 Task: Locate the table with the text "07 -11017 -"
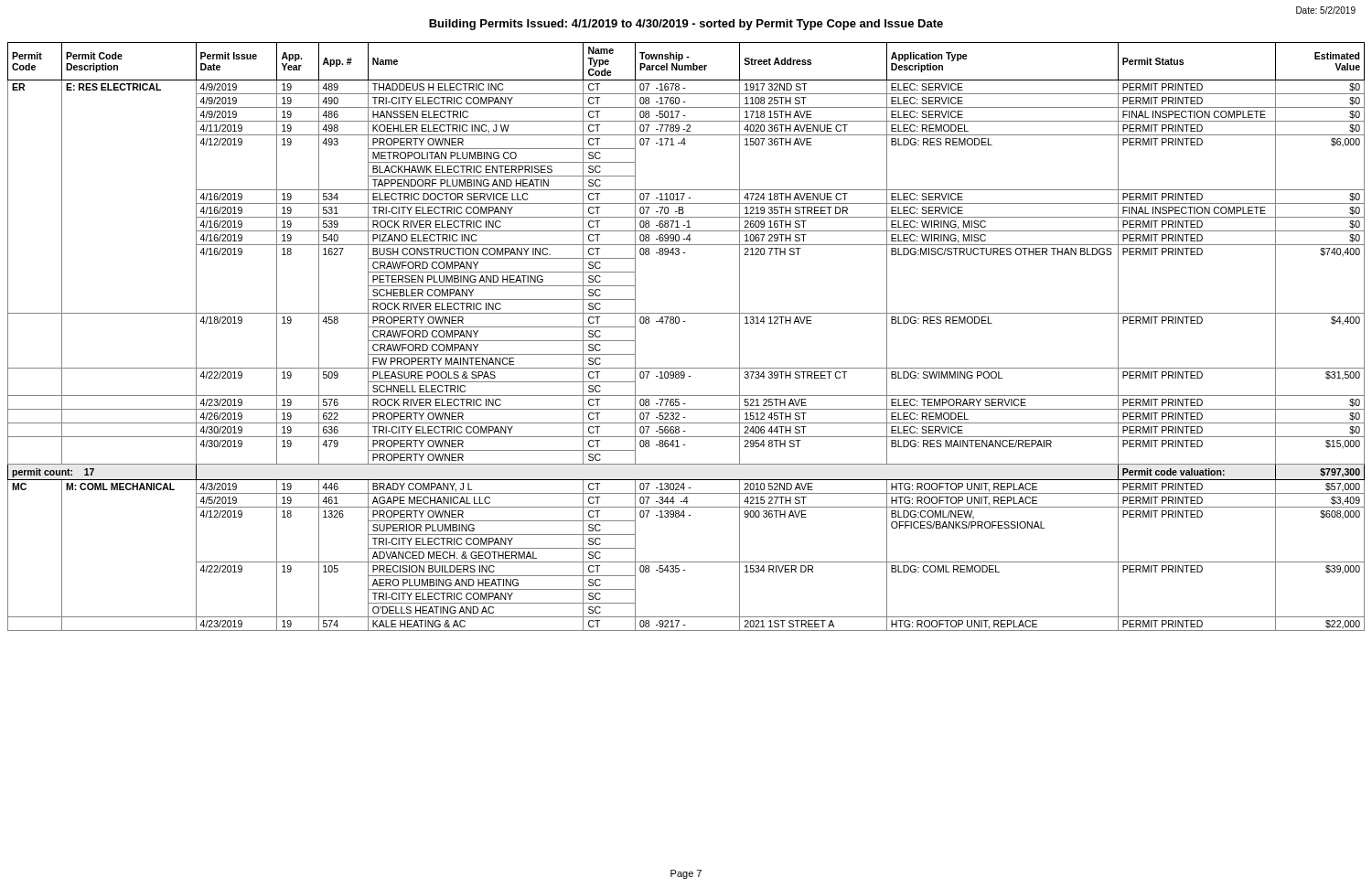click(686, 450)
